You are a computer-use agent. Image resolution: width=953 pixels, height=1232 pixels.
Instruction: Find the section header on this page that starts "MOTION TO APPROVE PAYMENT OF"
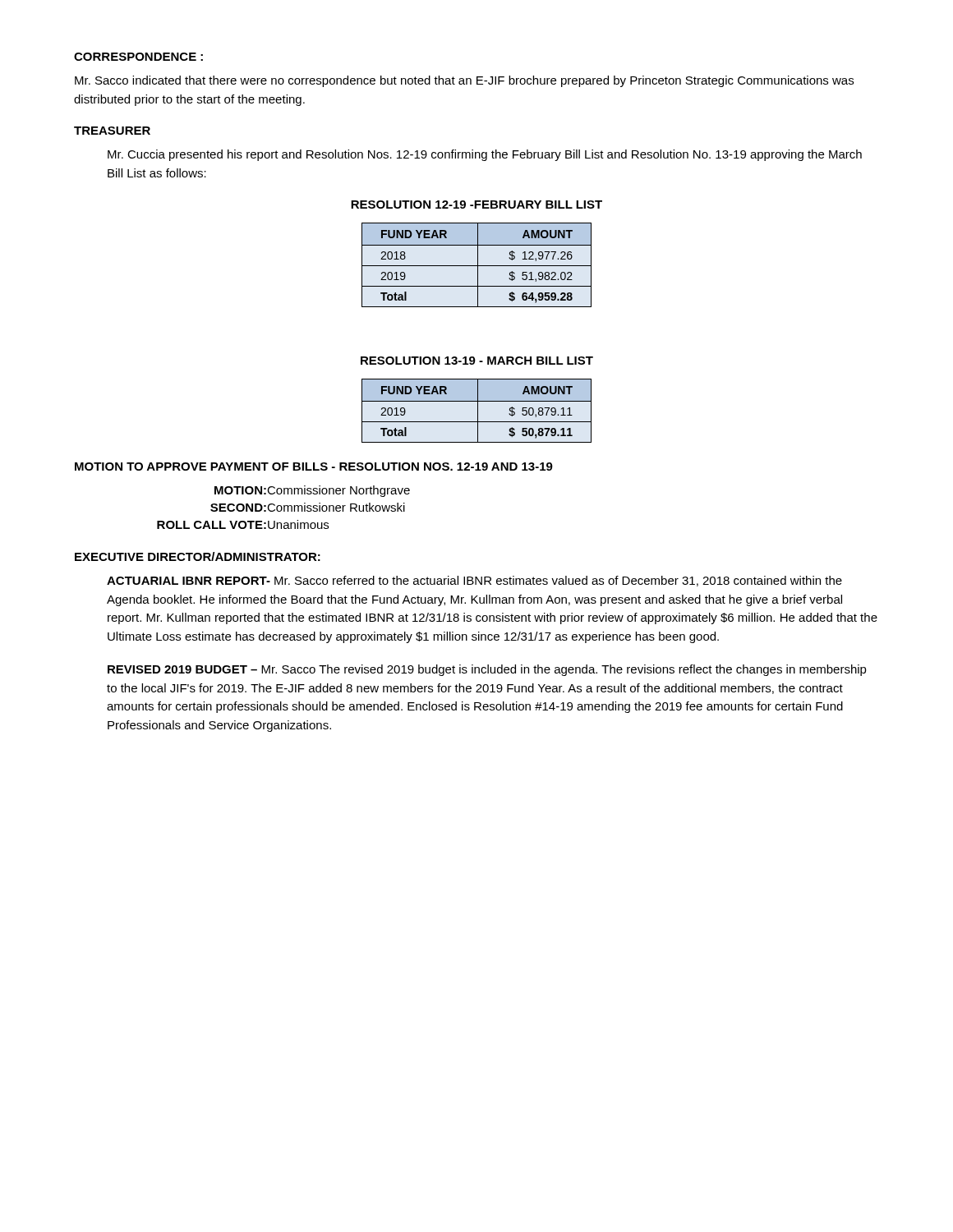click(313, 466)
